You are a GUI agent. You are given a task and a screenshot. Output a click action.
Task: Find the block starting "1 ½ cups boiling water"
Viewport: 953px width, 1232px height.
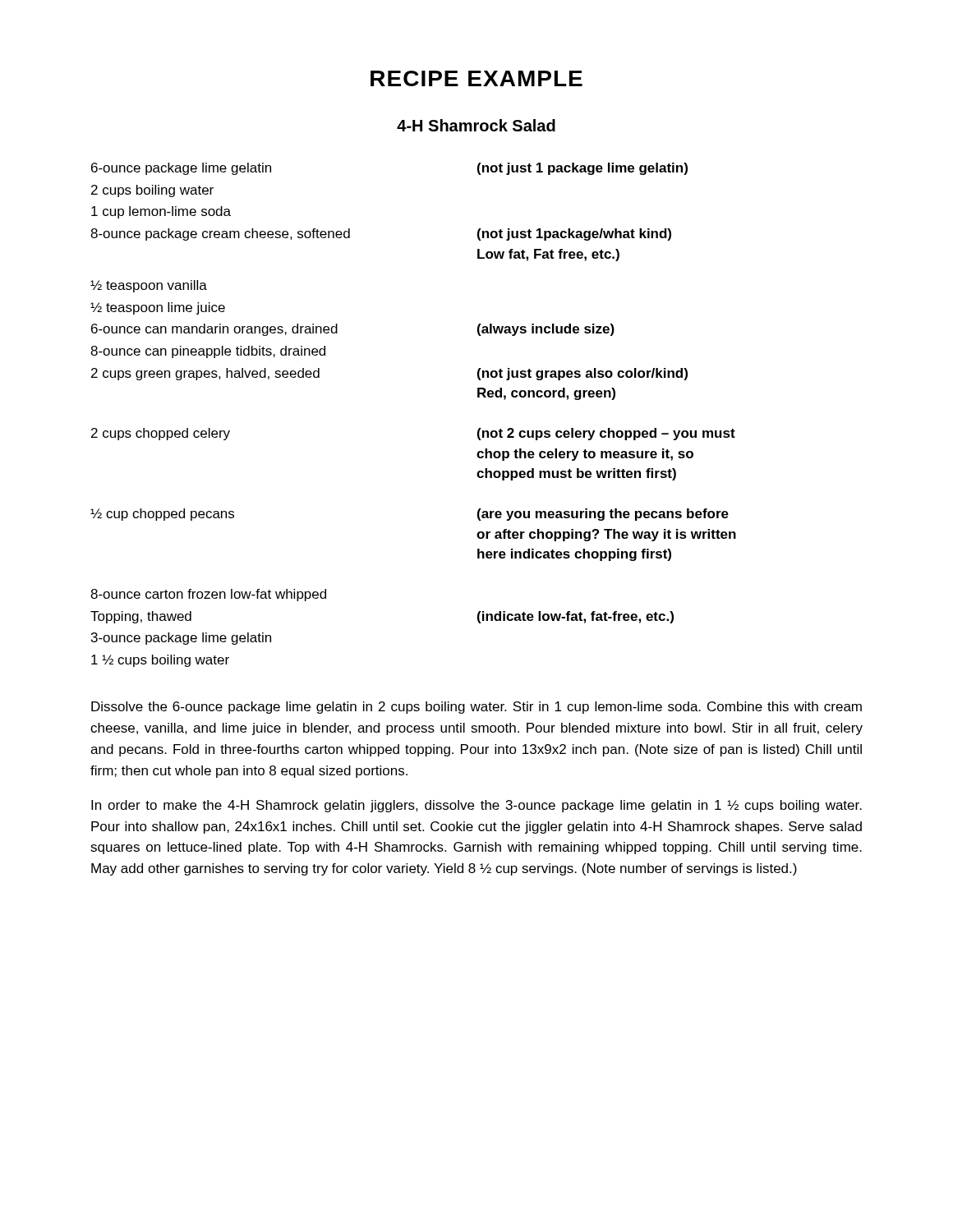pos(160,660)
